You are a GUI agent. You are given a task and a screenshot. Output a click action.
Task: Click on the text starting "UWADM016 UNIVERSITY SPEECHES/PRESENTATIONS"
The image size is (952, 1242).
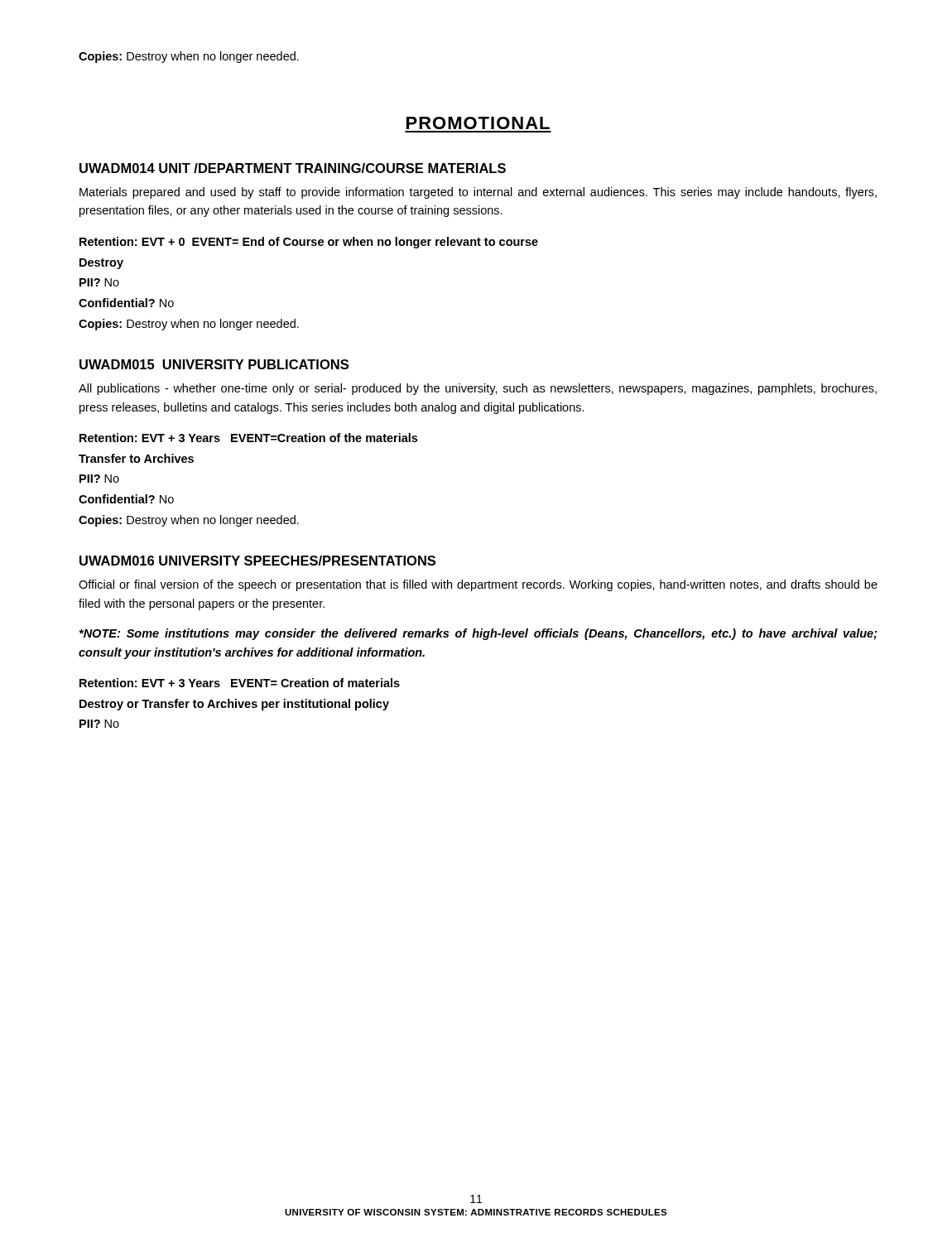[x=257, y=561]
